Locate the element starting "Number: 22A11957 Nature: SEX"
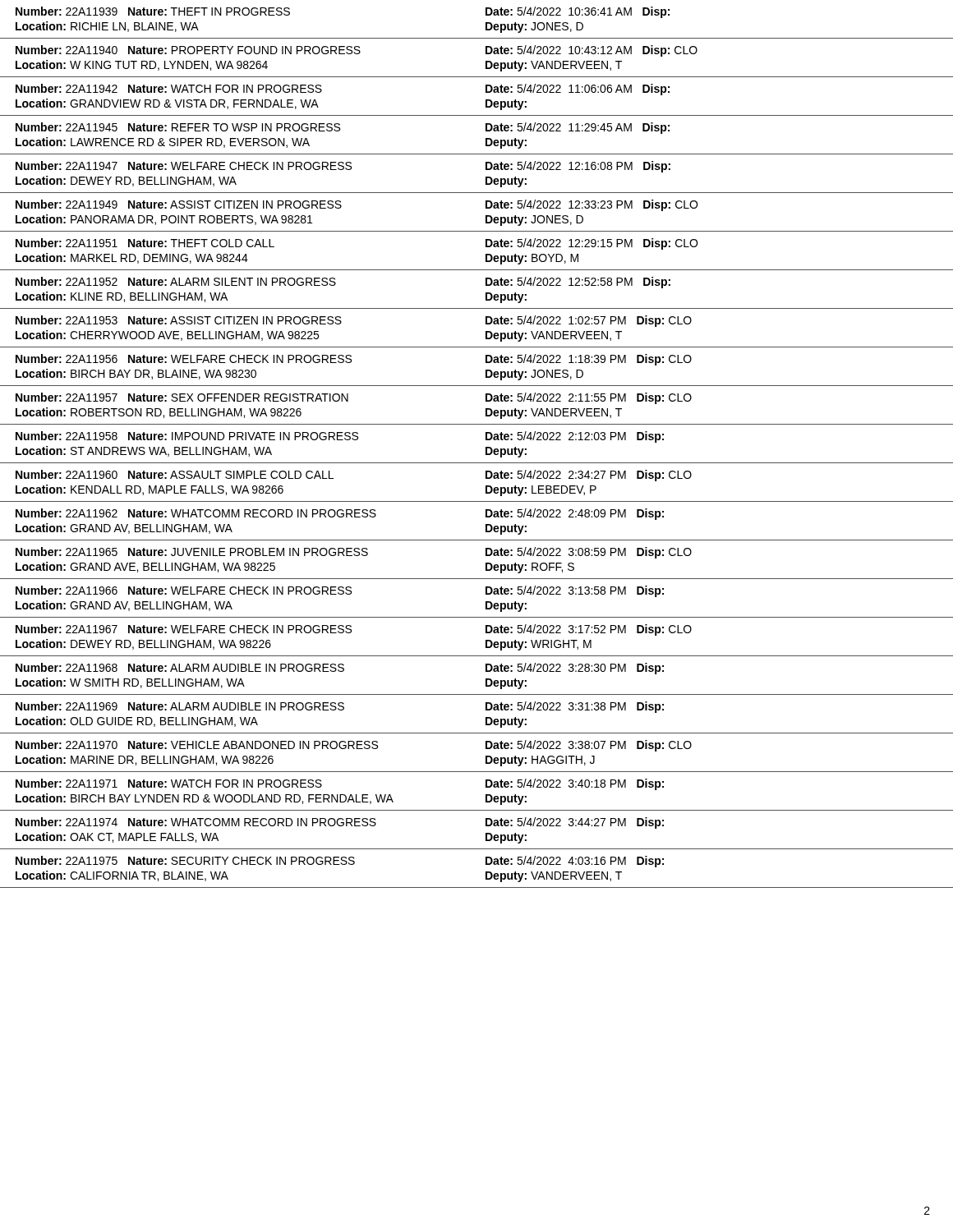The image size is (953, 1232). (x=476, y=405)
